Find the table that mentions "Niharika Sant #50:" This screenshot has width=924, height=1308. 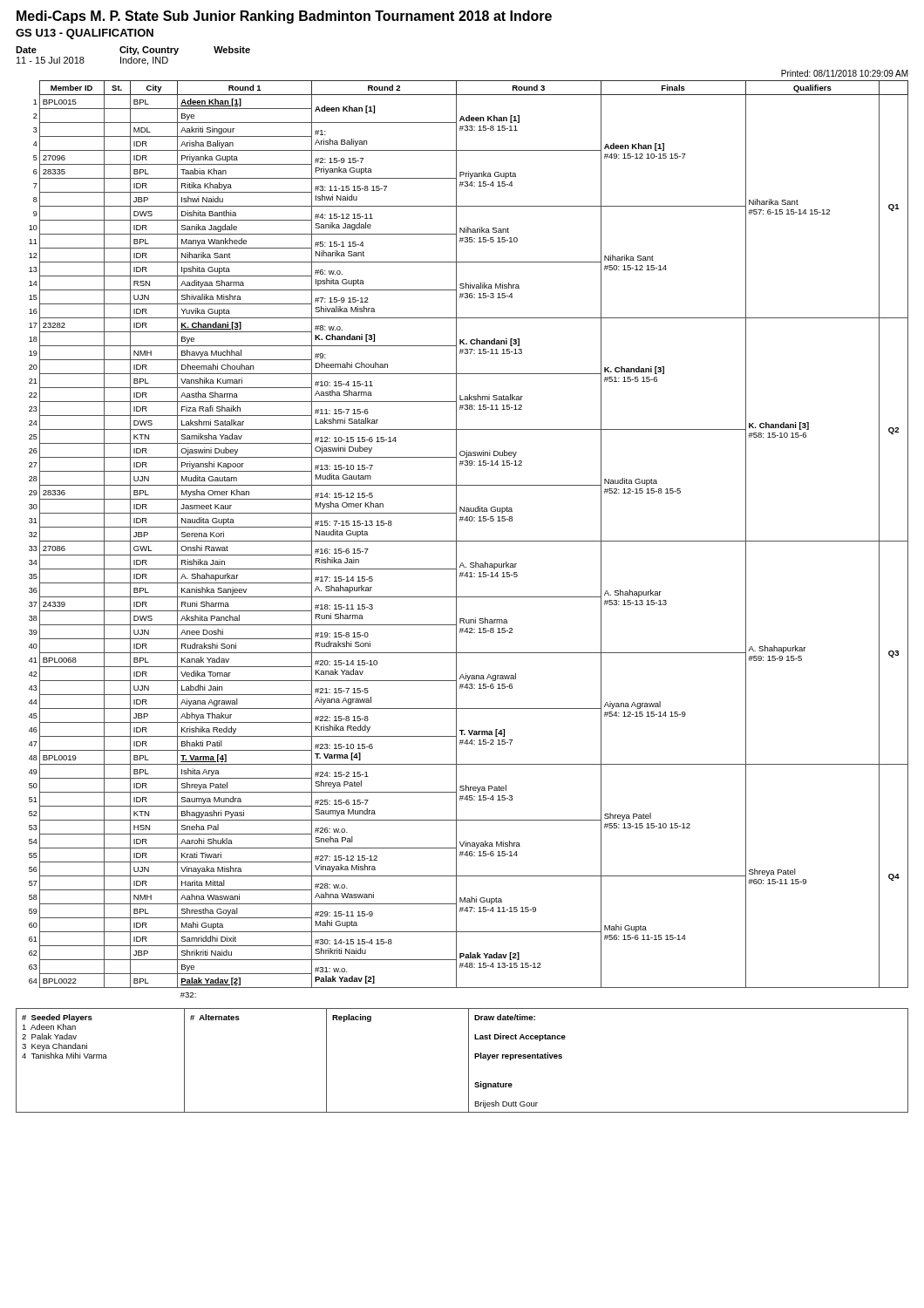(462, 541)
